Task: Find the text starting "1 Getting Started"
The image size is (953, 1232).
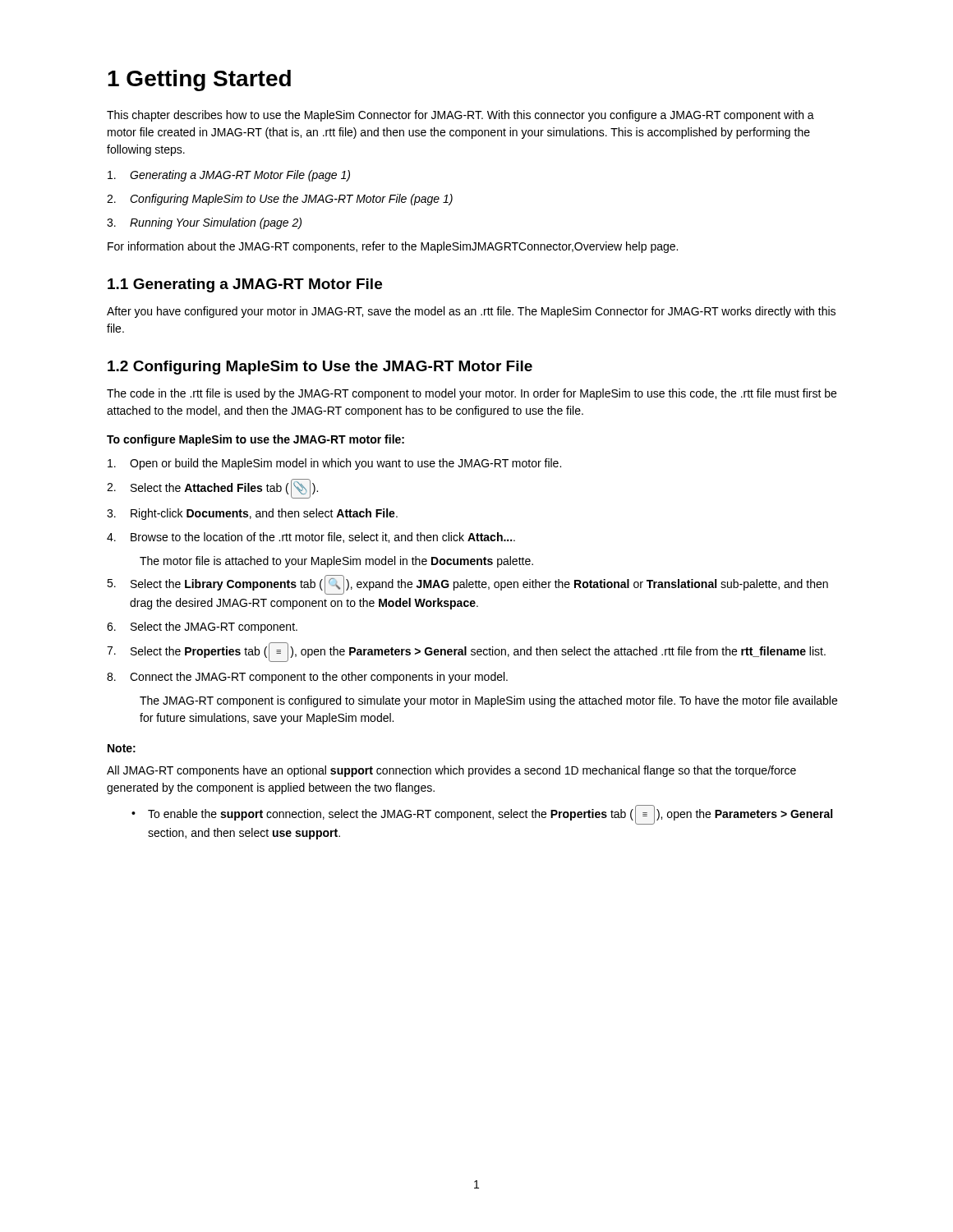Action: [x=199, y=80]
